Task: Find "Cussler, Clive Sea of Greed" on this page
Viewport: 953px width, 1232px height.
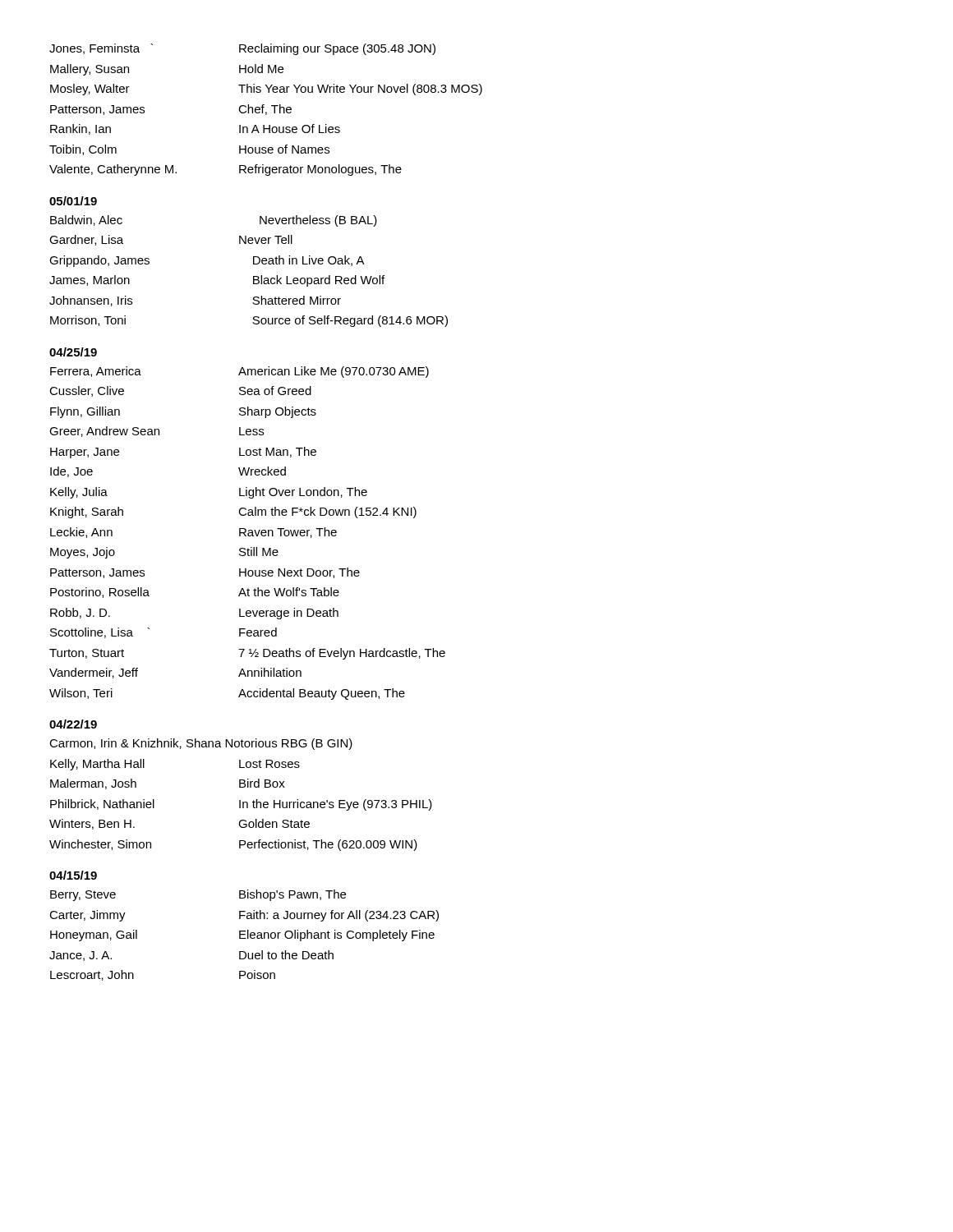Action: pos(83,391)
